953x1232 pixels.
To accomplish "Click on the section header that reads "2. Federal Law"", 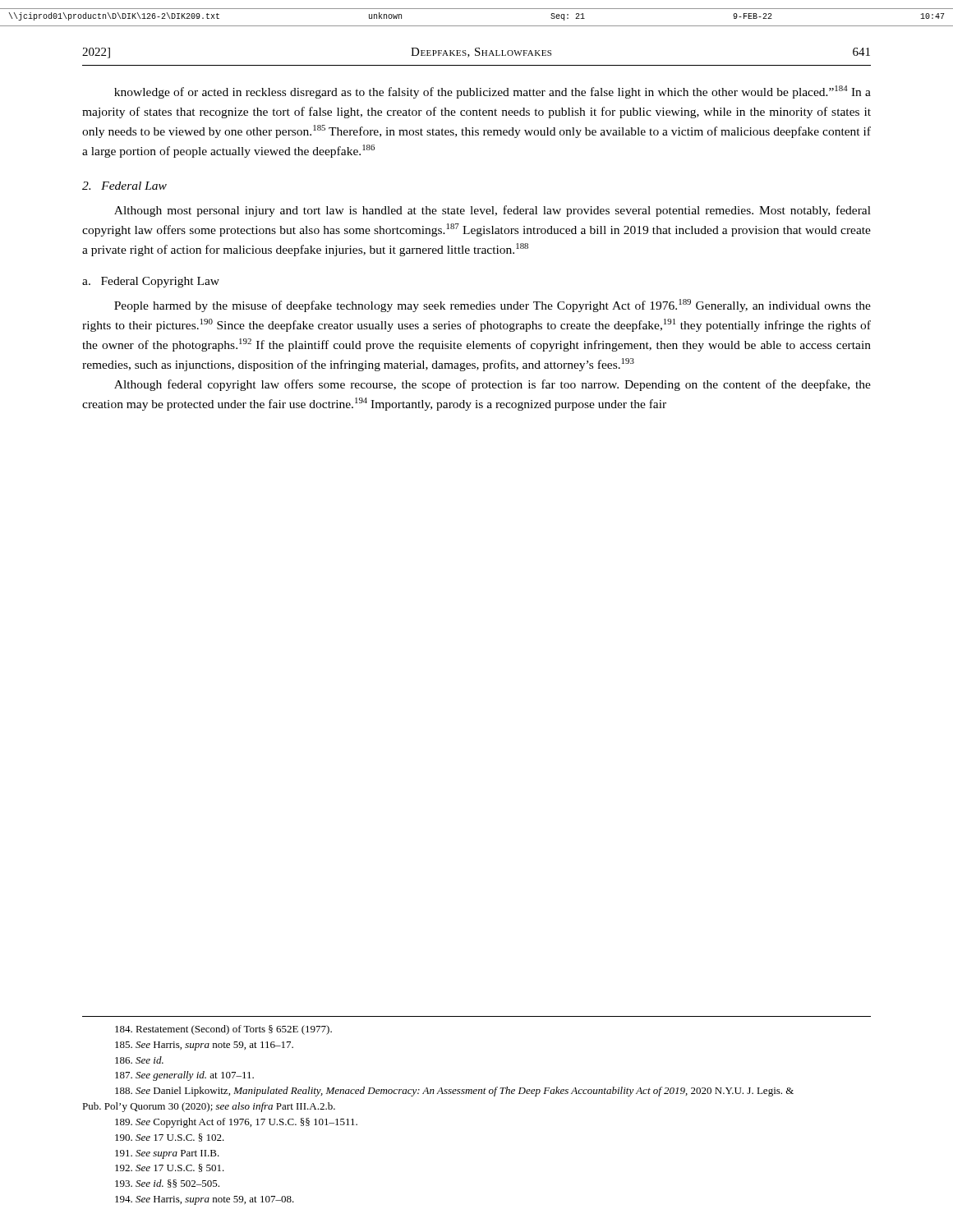I will pos(124,186).
